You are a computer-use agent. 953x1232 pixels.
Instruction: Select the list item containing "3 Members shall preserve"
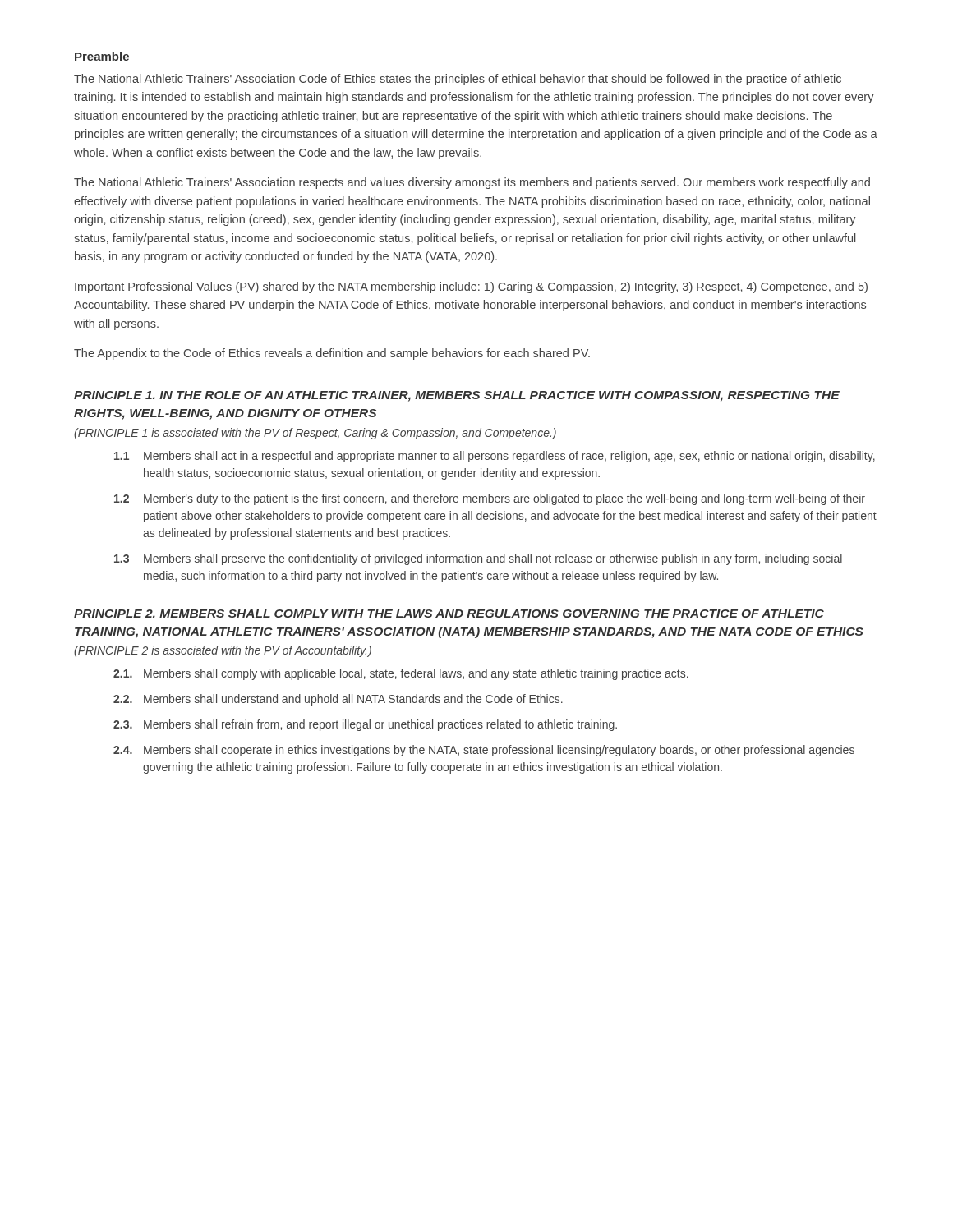496,567
